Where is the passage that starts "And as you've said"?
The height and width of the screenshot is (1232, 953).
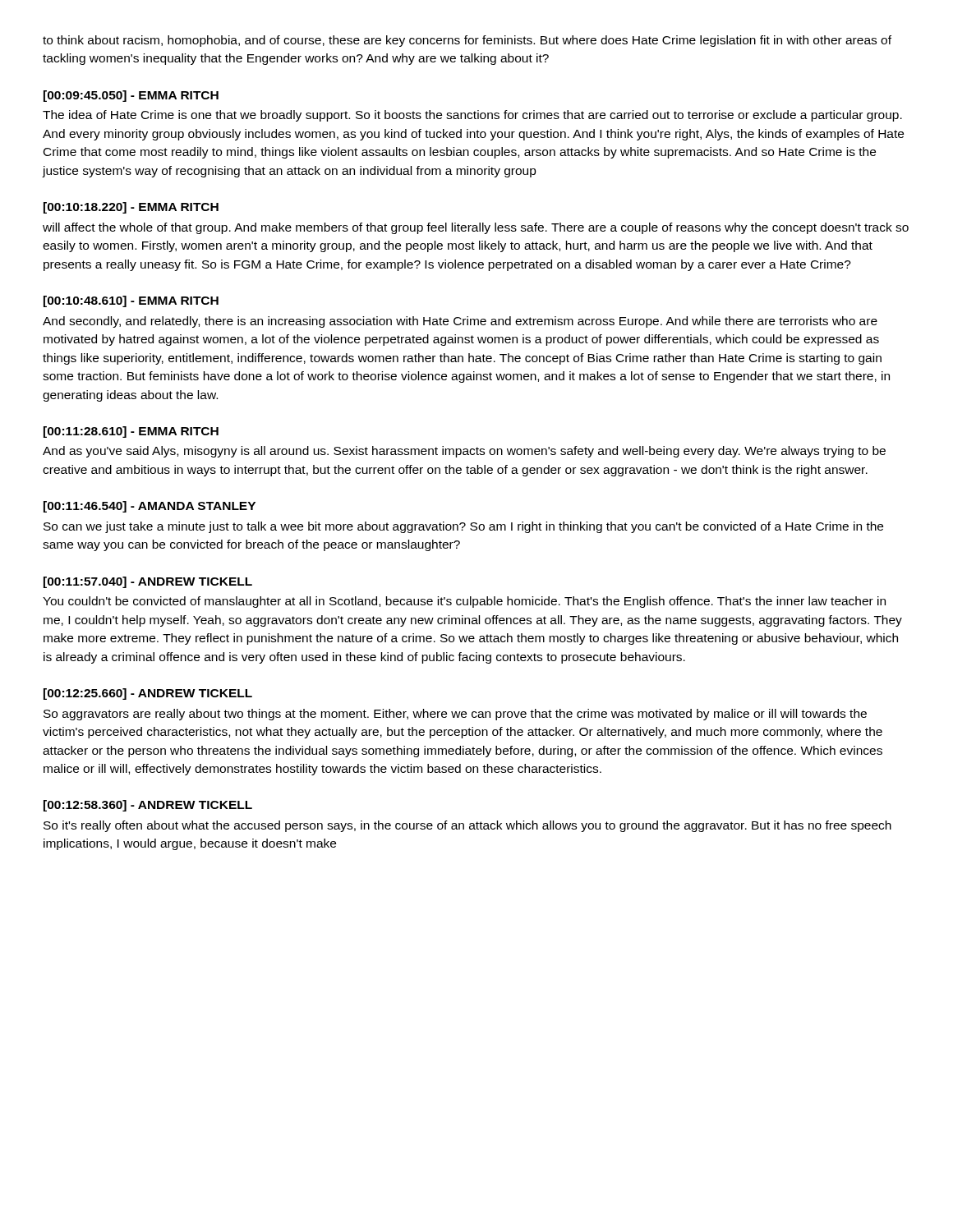click(476, 461)
